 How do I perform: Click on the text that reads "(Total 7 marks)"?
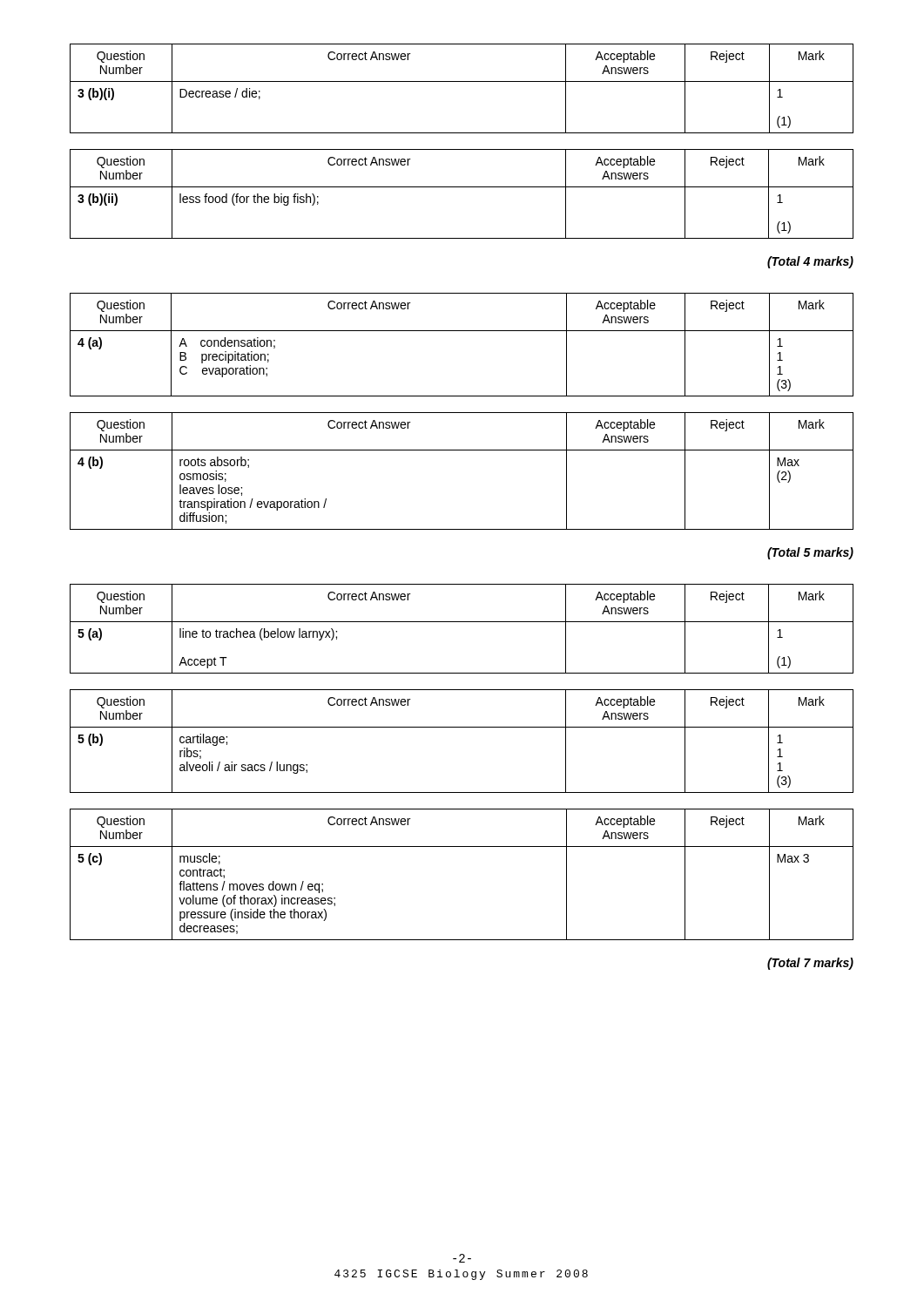[x=810, y=963]
